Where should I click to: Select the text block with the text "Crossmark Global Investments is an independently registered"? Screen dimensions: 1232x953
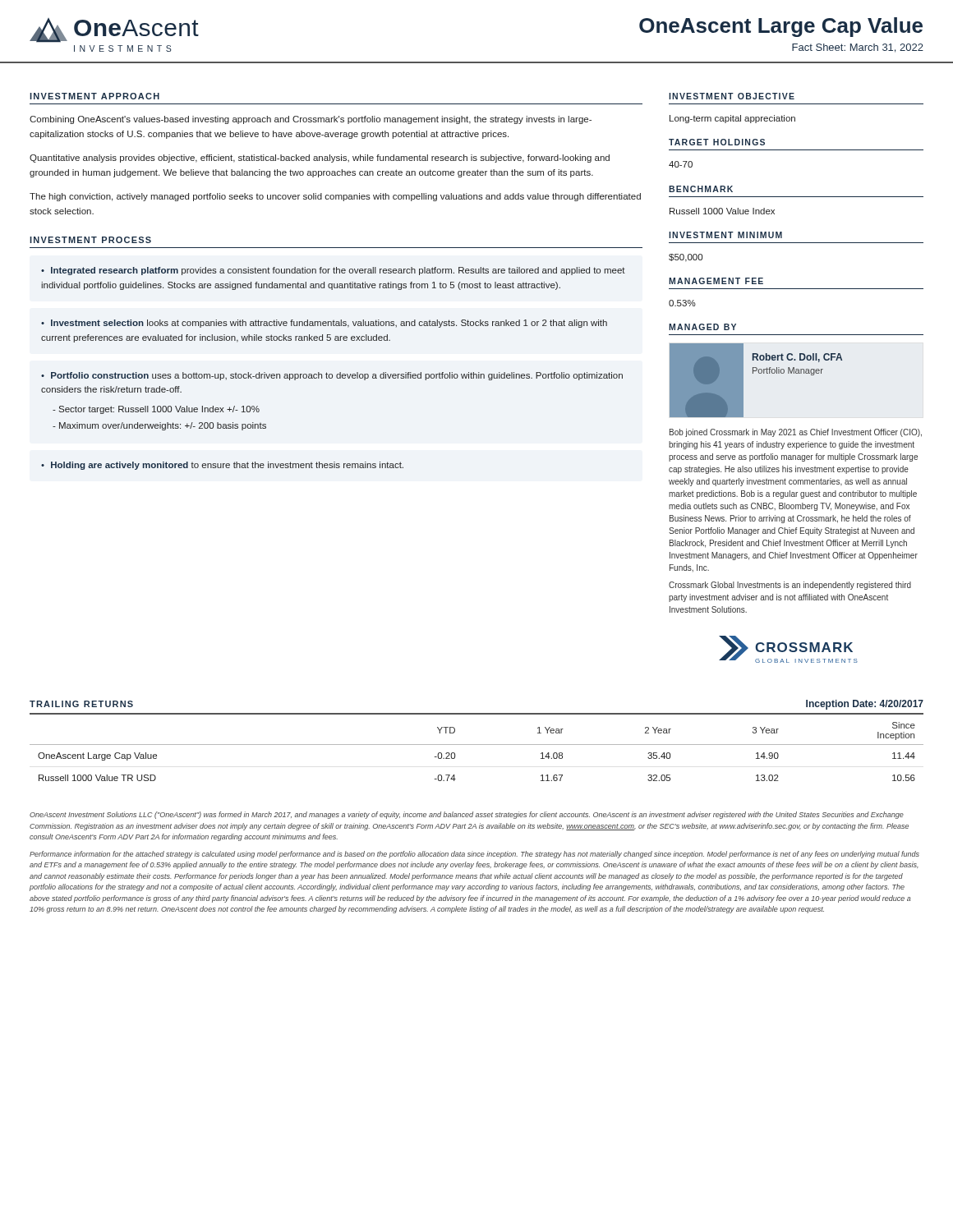point(790,598)
